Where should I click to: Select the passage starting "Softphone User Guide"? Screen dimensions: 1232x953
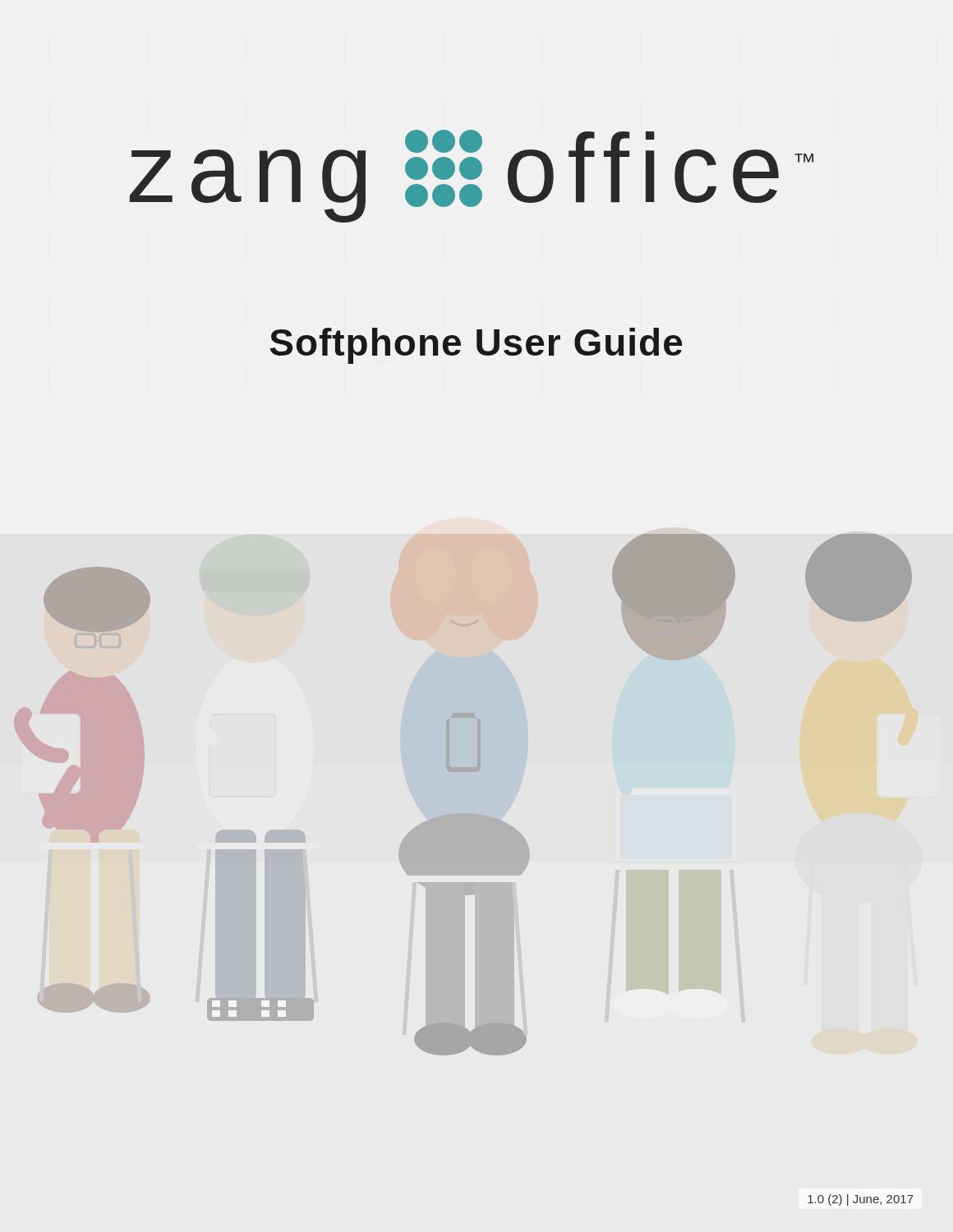[476, 342]
